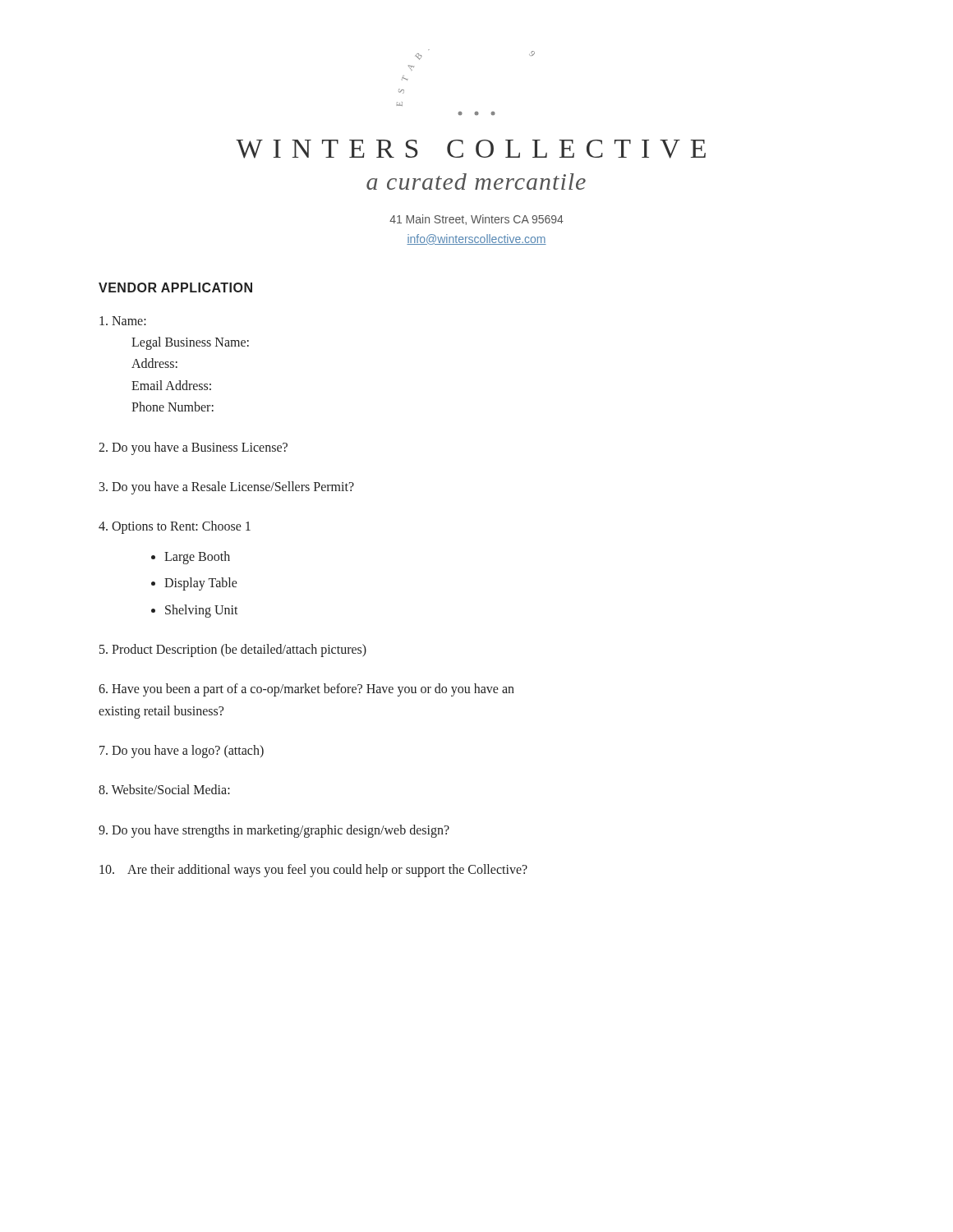This screenshot has width=953, height=1232.
Task: Find the element starting "2. Do you have"
Action: [x=193, y=447]
